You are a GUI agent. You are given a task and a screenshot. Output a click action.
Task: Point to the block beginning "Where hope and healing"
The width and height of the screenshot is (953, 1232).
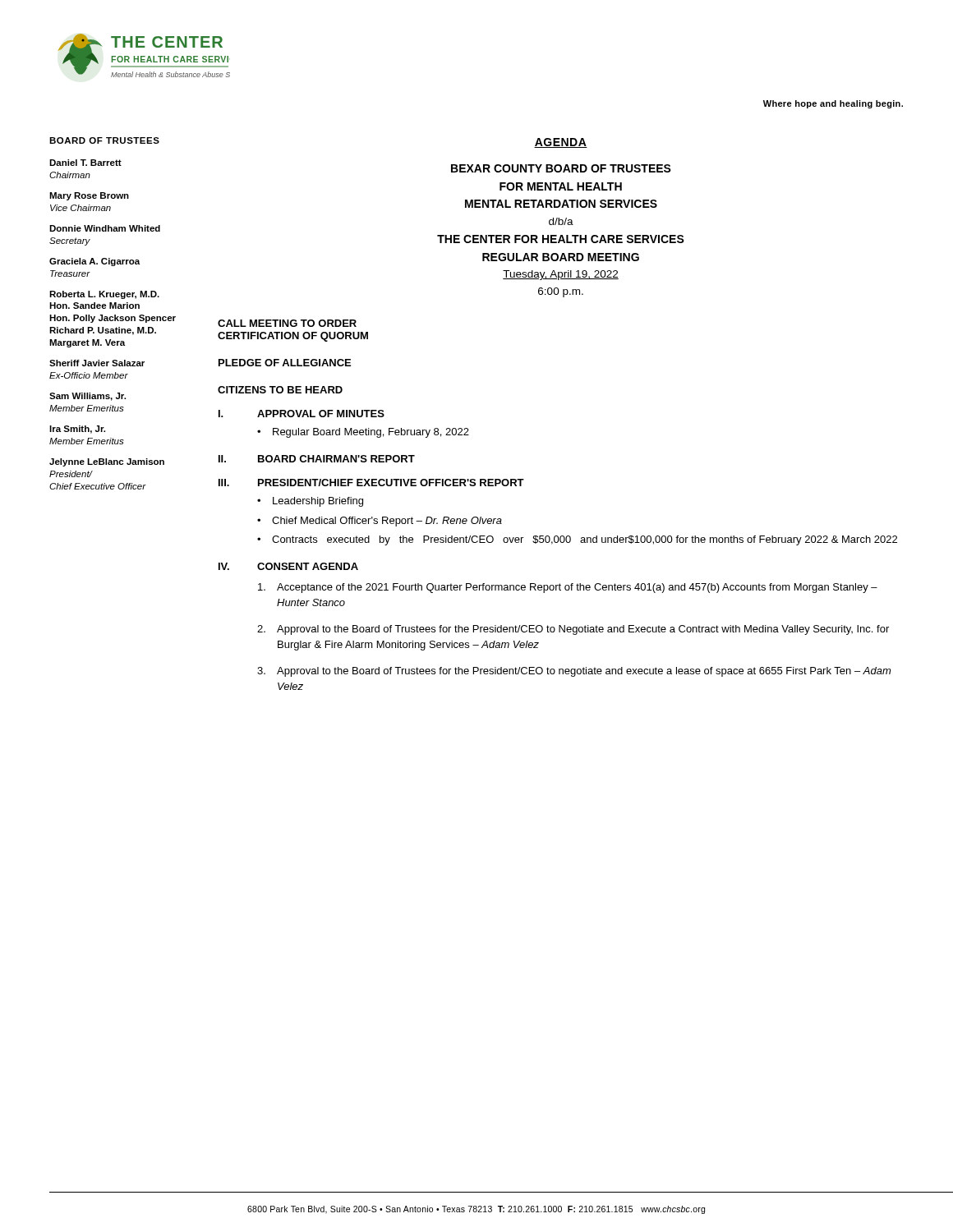tap(833, 103)
